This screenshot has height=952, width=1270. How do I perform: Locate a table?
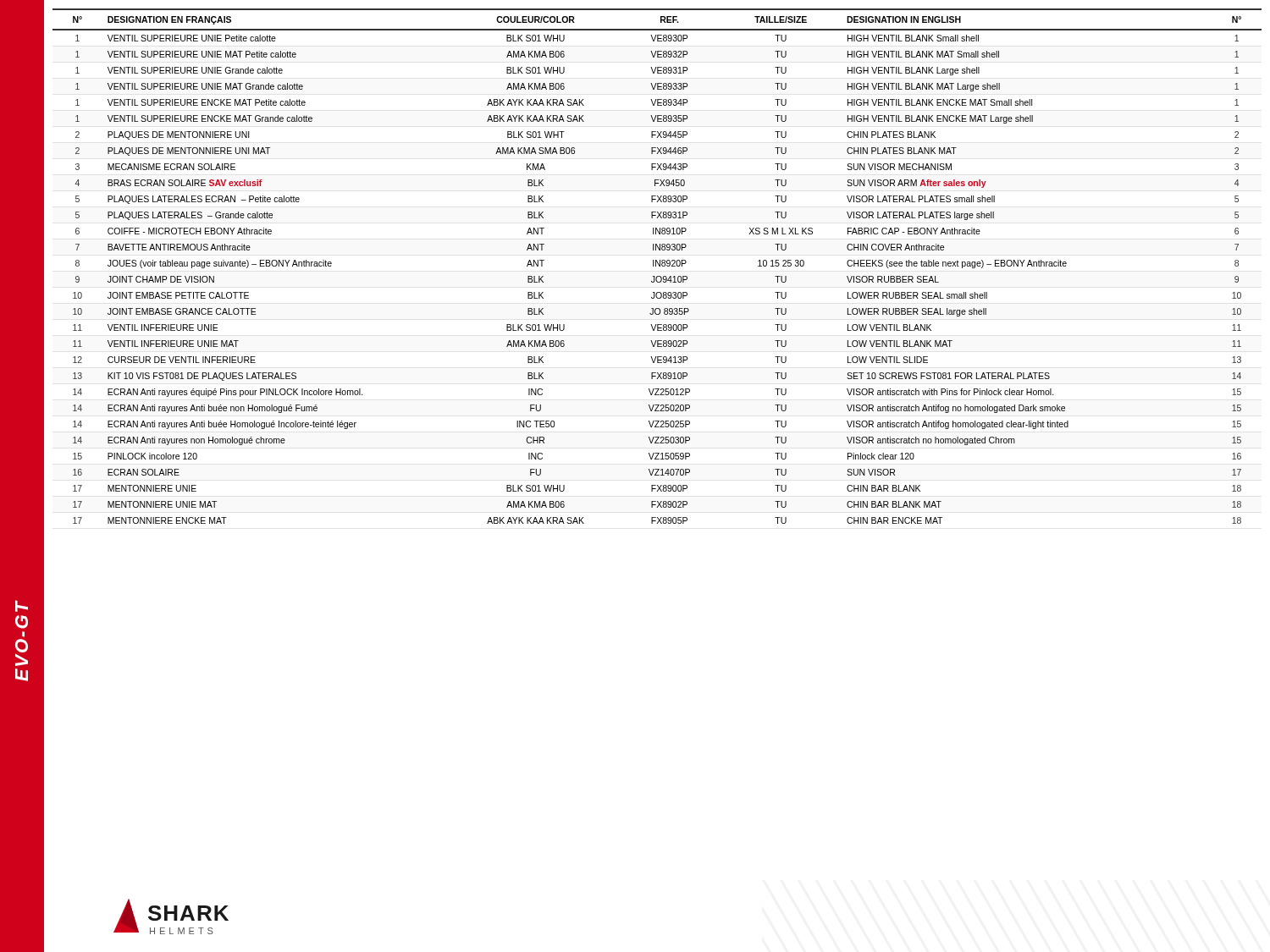coord(657,269)
